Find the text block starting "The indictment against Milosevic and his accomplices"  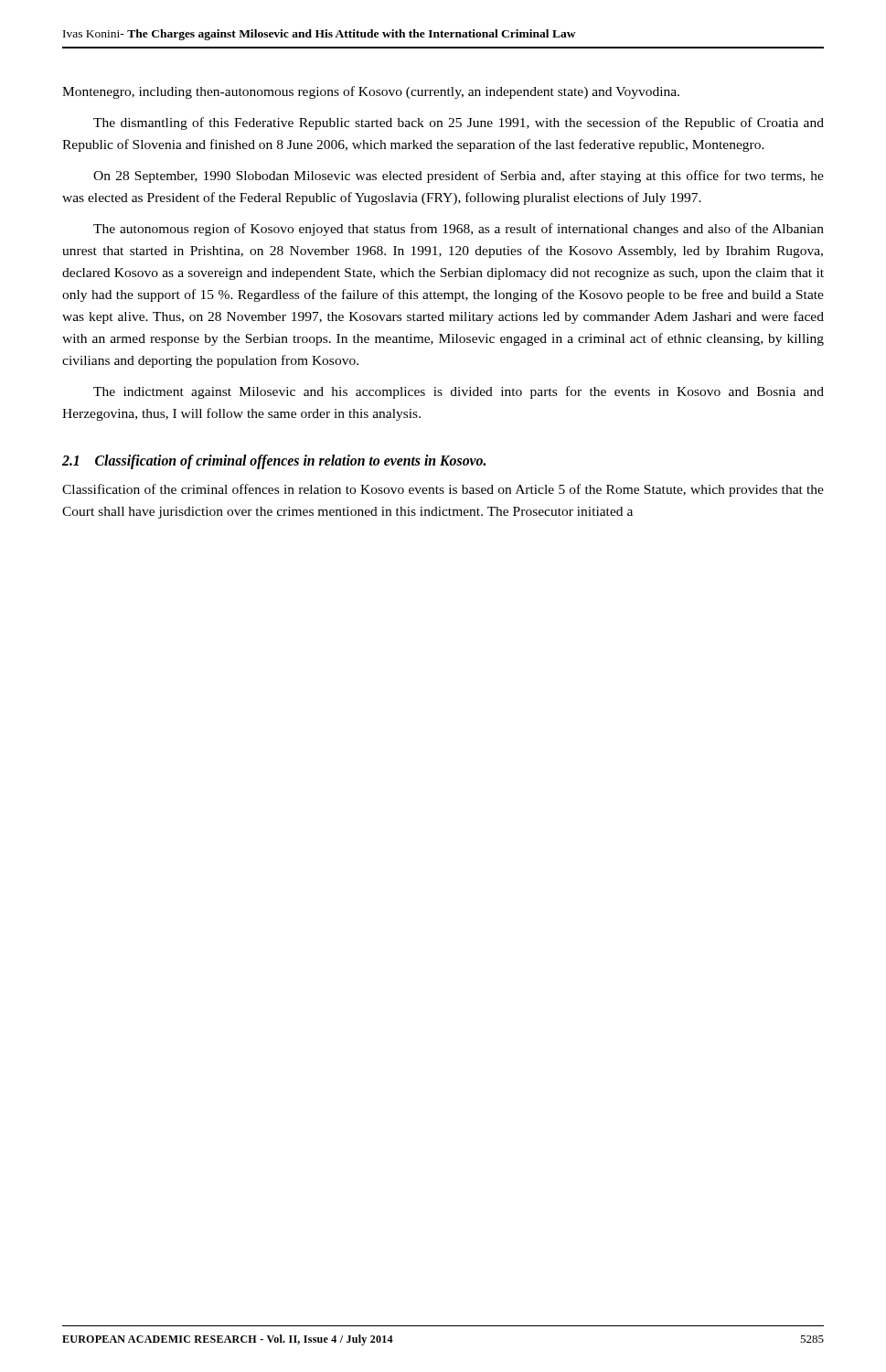(x=443, y=403)
